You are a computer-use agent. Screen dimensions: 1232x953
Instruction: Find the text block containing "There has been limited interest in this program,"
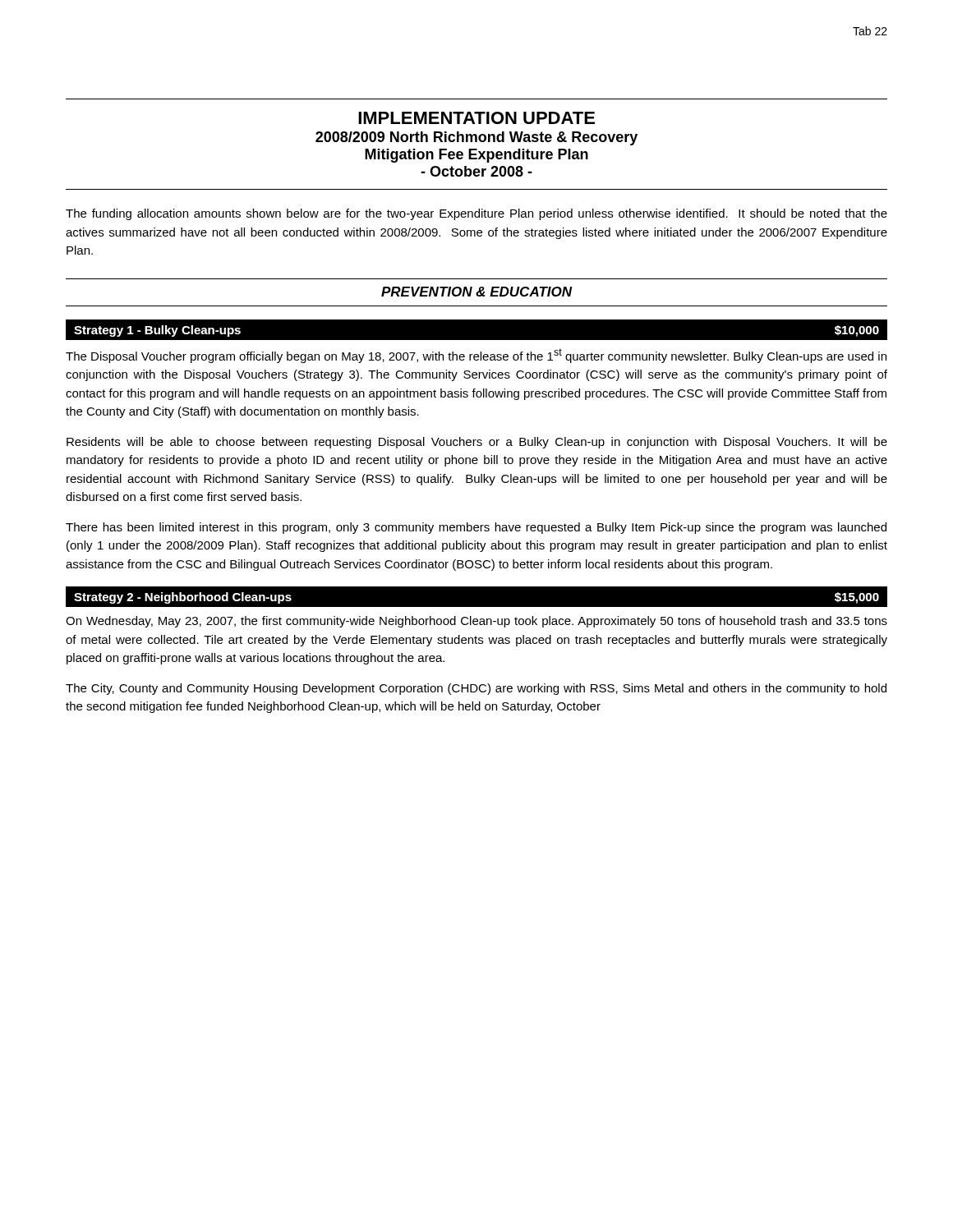[476, 545]
